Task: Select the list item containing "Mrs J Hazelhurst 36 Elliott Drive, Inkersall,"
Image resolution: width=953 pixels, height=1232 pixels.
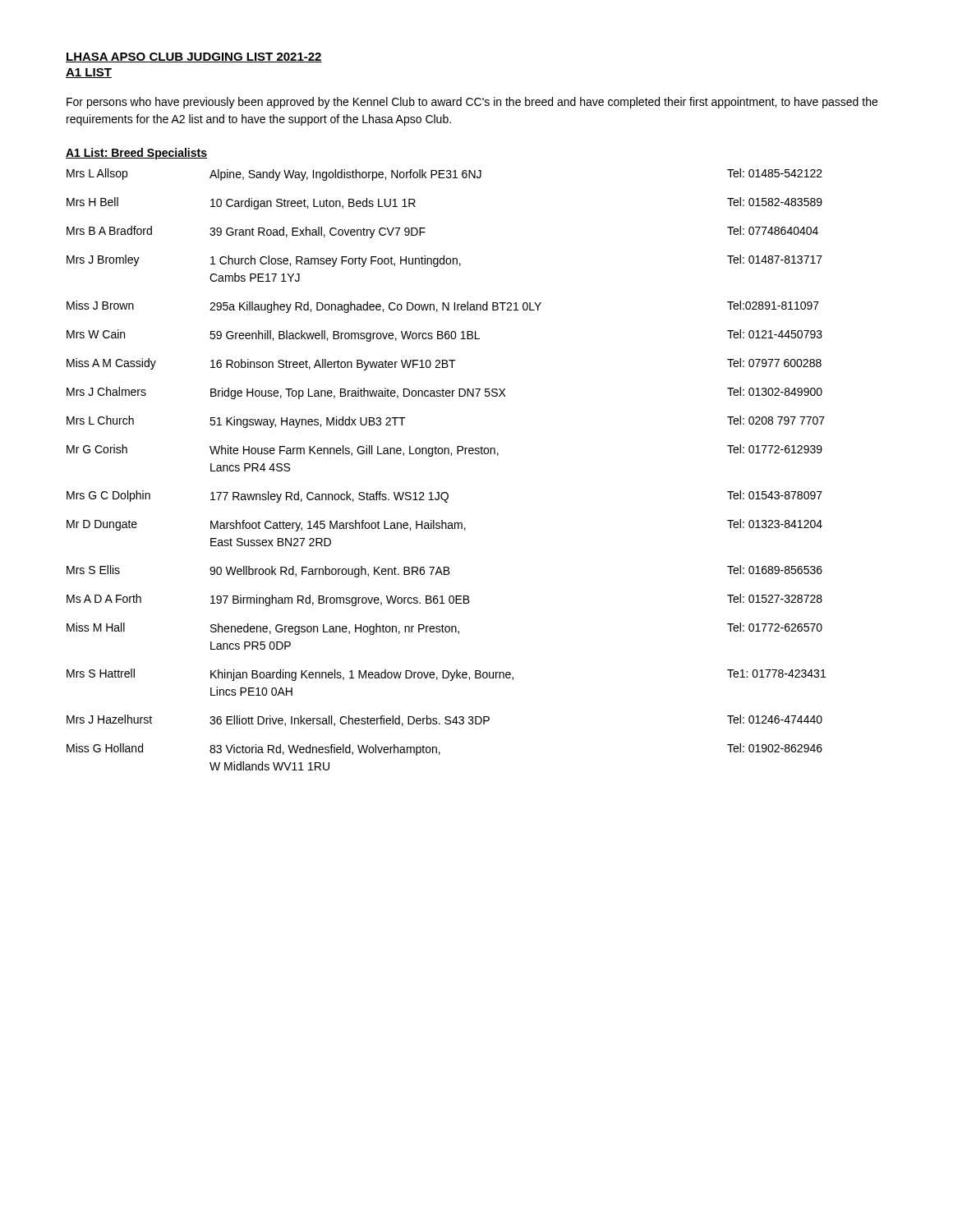Action: tap(476, 721)
